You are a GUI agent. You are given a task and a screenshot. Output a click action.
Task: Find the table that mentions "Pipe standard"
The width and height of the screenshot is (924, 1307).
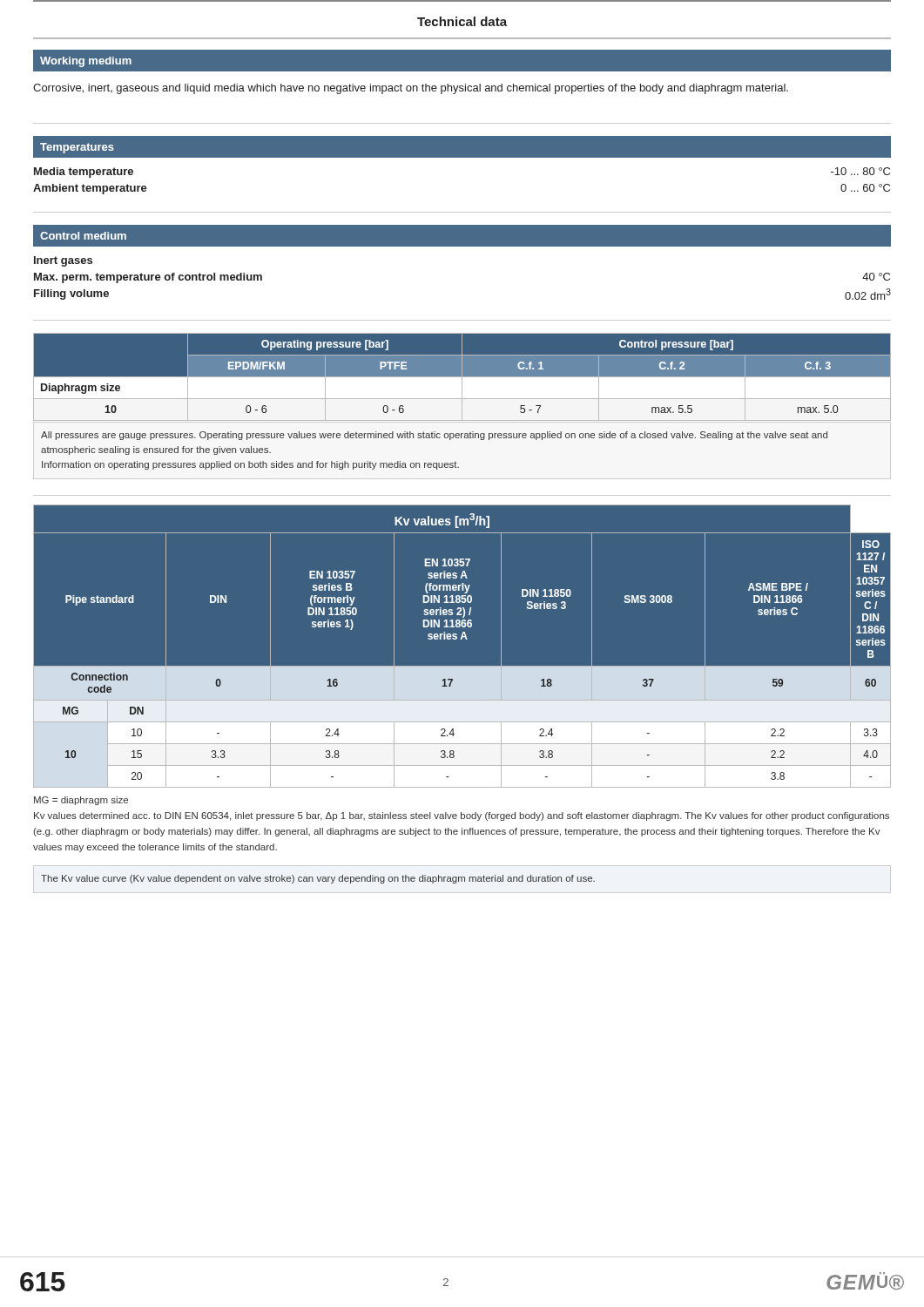tap(462, 646)
